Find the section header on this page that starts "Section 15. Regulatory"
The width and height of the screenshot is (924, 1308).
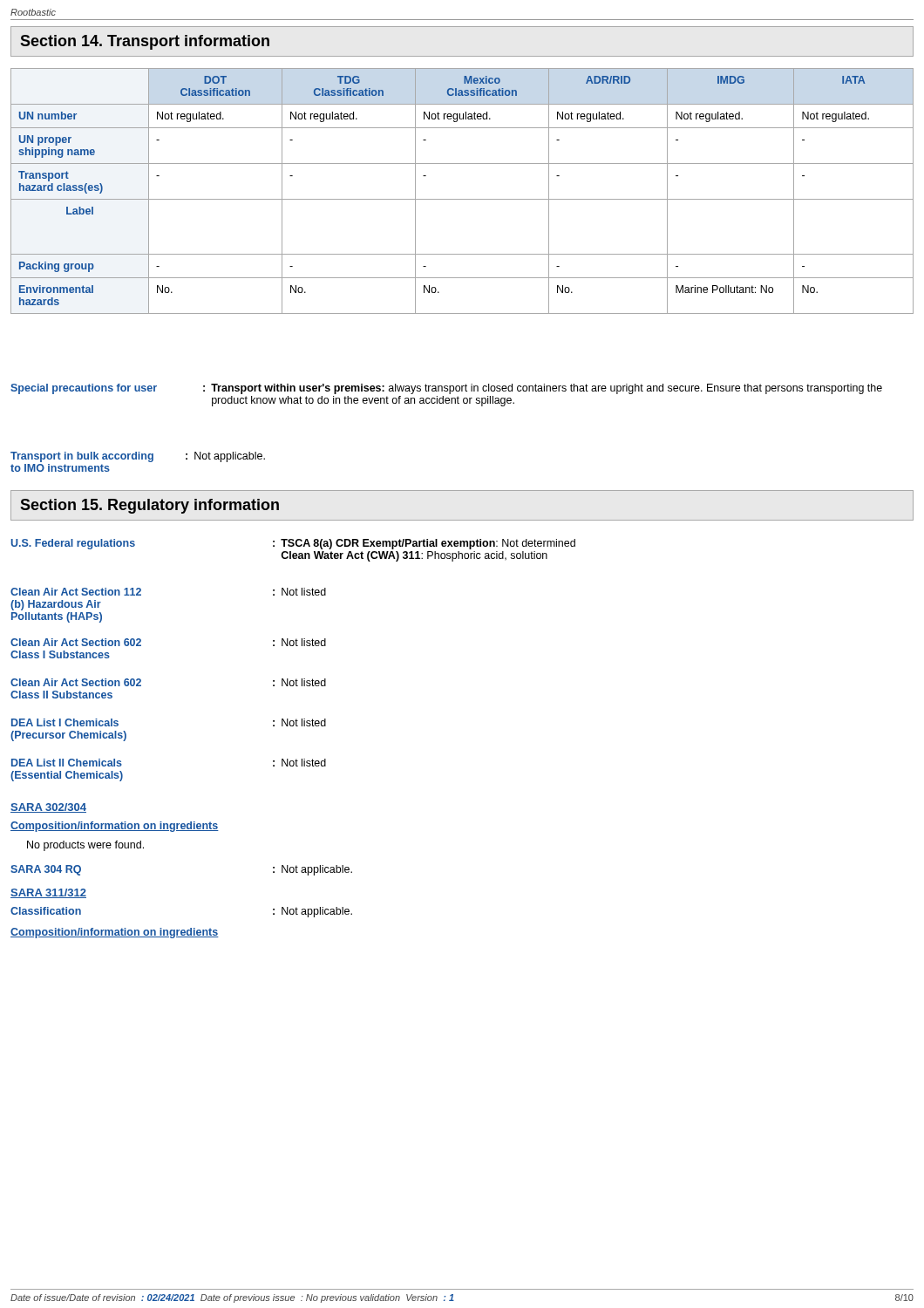pyautogui.click(x=149, y=506)
